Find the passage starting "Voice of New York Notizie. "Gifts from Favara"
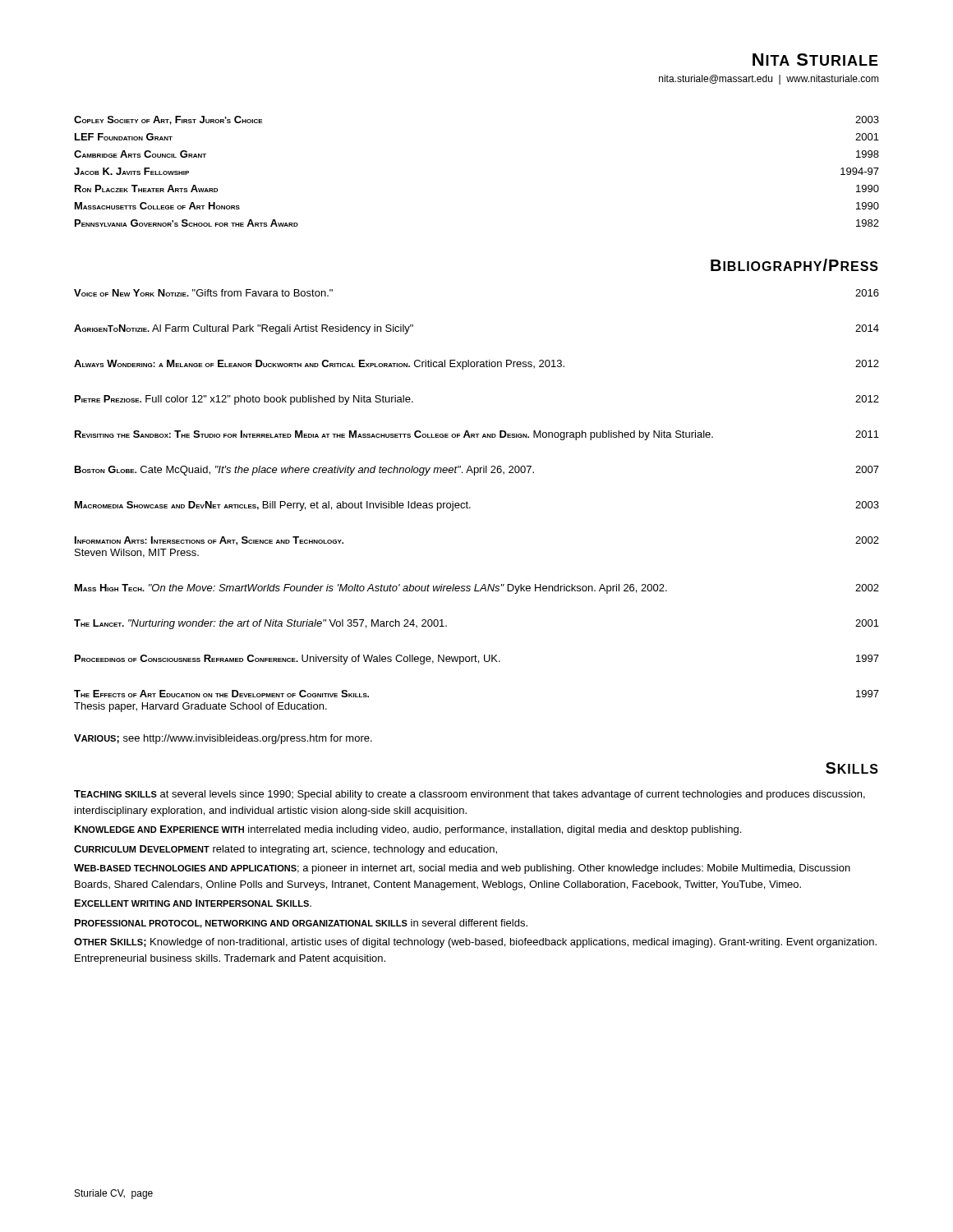The width and height of the screenshot is (953, 1232). point(200,293)
